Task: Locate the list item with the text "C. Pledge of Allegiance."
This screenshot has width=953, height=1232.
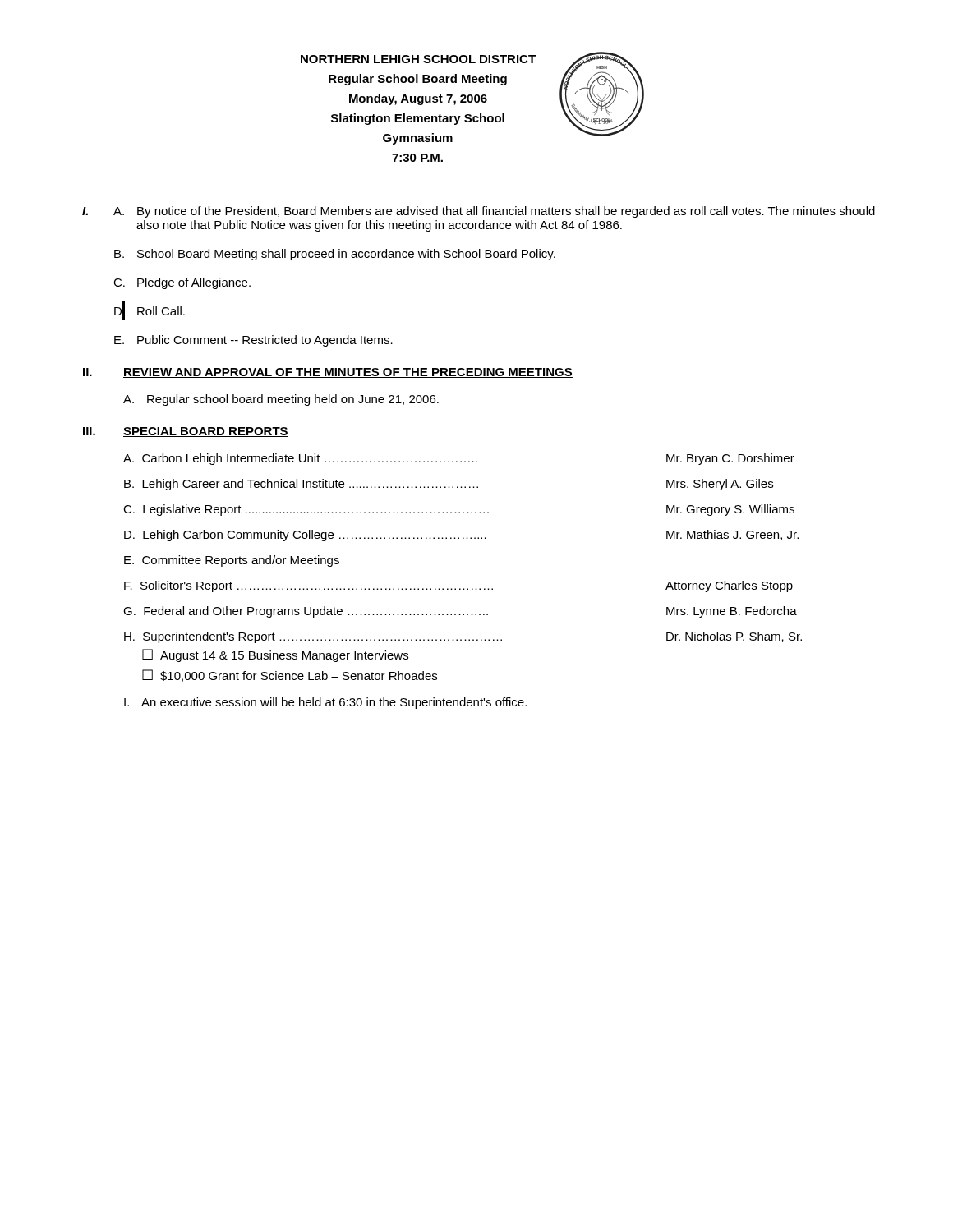Action: (182, 282)
